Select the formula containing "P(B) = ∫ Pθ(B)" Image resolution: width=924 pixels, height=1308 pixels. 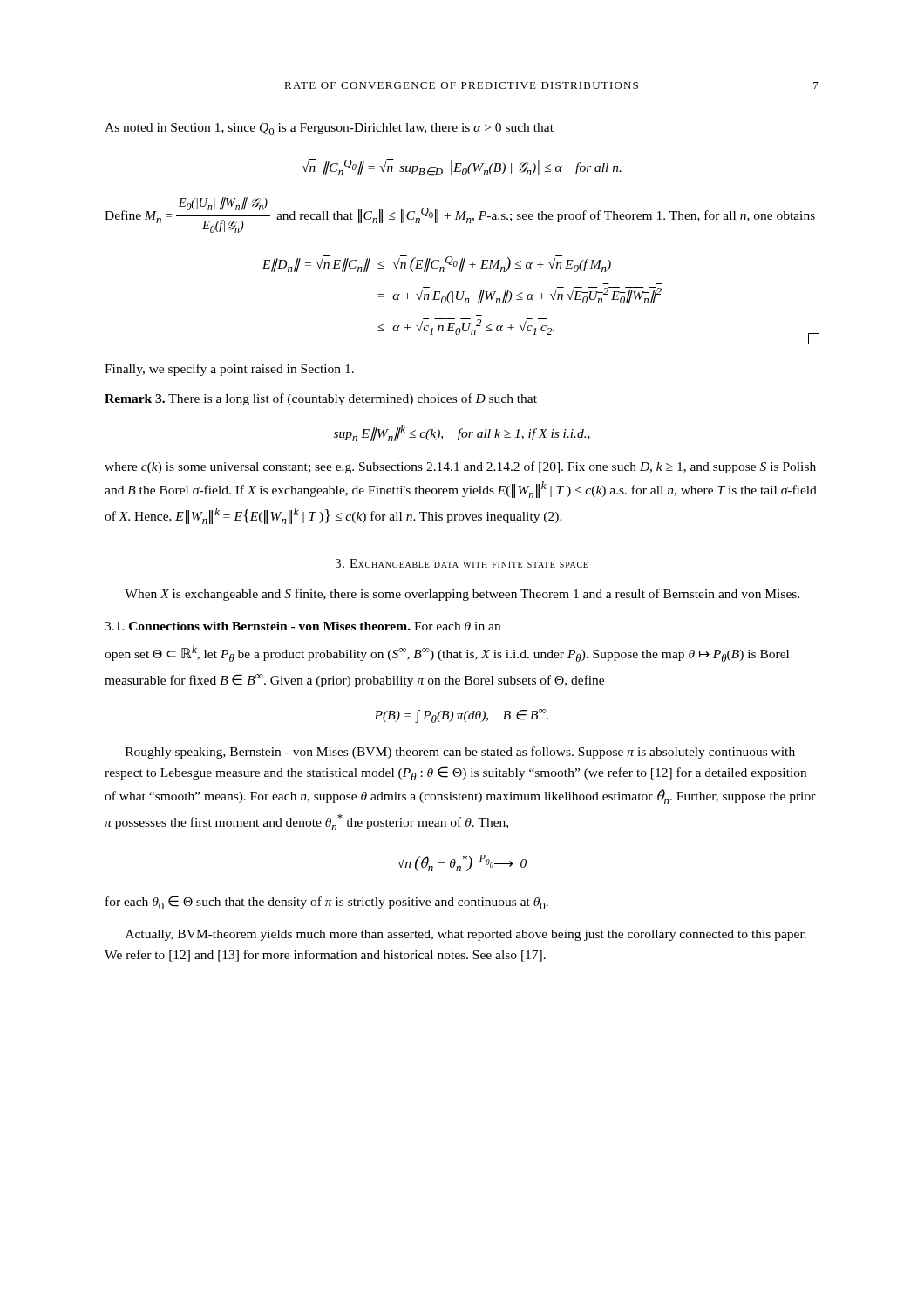[462, 715]
